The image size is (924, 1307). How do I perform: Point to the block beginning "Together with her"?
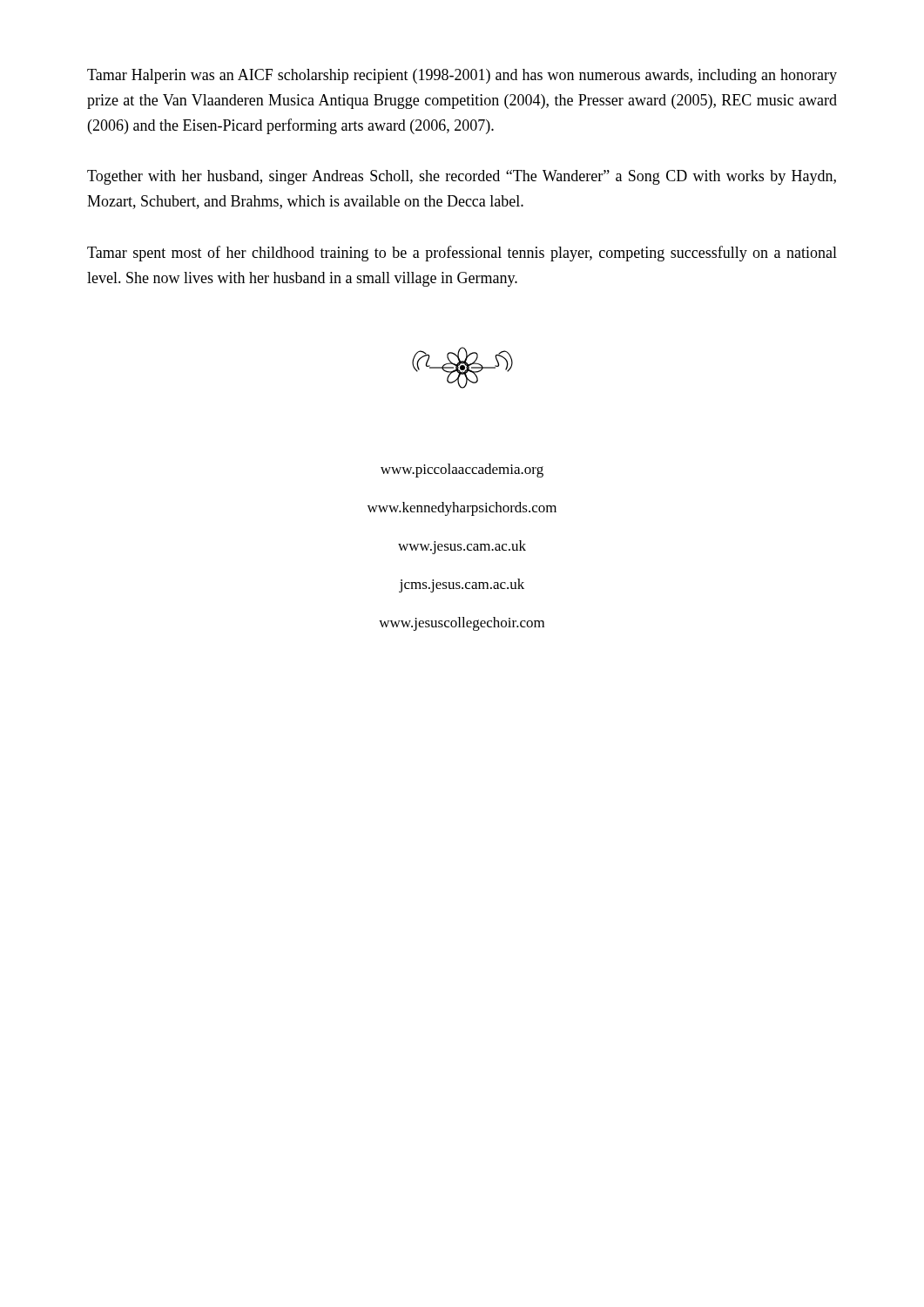pyautogui.click(x=462, y=189)
